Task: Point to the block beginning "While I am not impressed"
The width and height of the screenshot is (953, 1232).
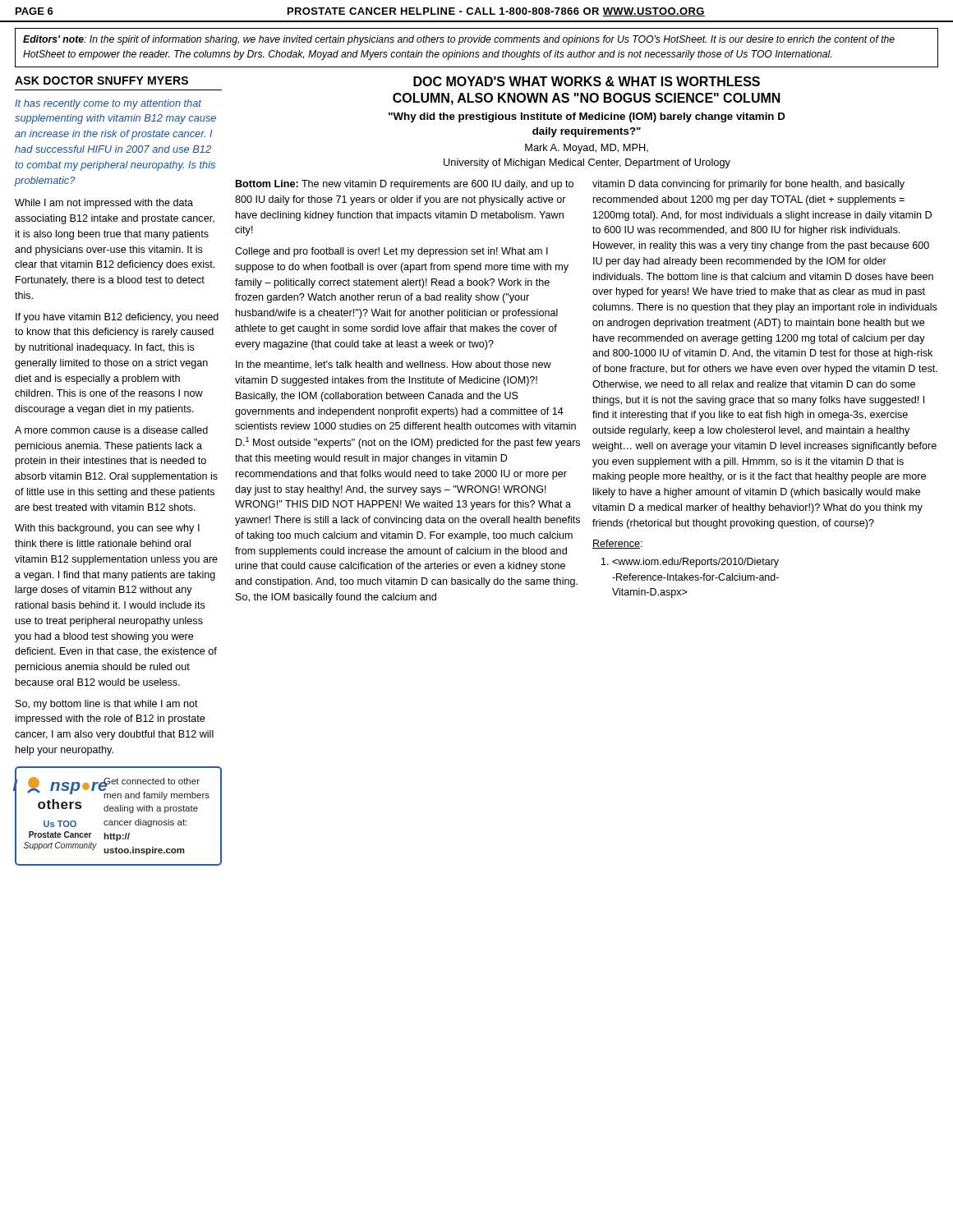Action: tap(115, 249)
